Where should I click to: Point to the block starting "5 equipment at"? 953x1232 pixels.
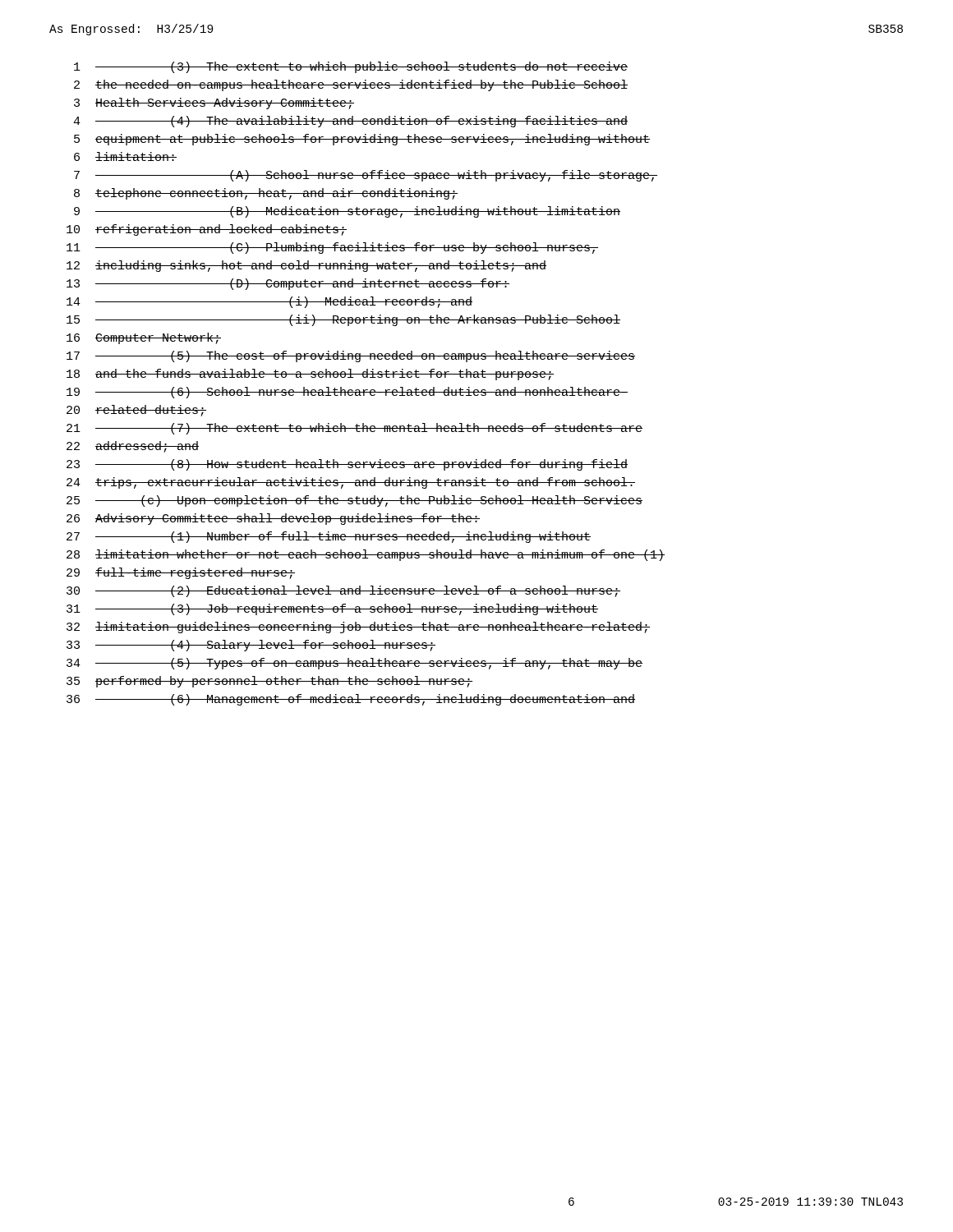tap(350, 140)
